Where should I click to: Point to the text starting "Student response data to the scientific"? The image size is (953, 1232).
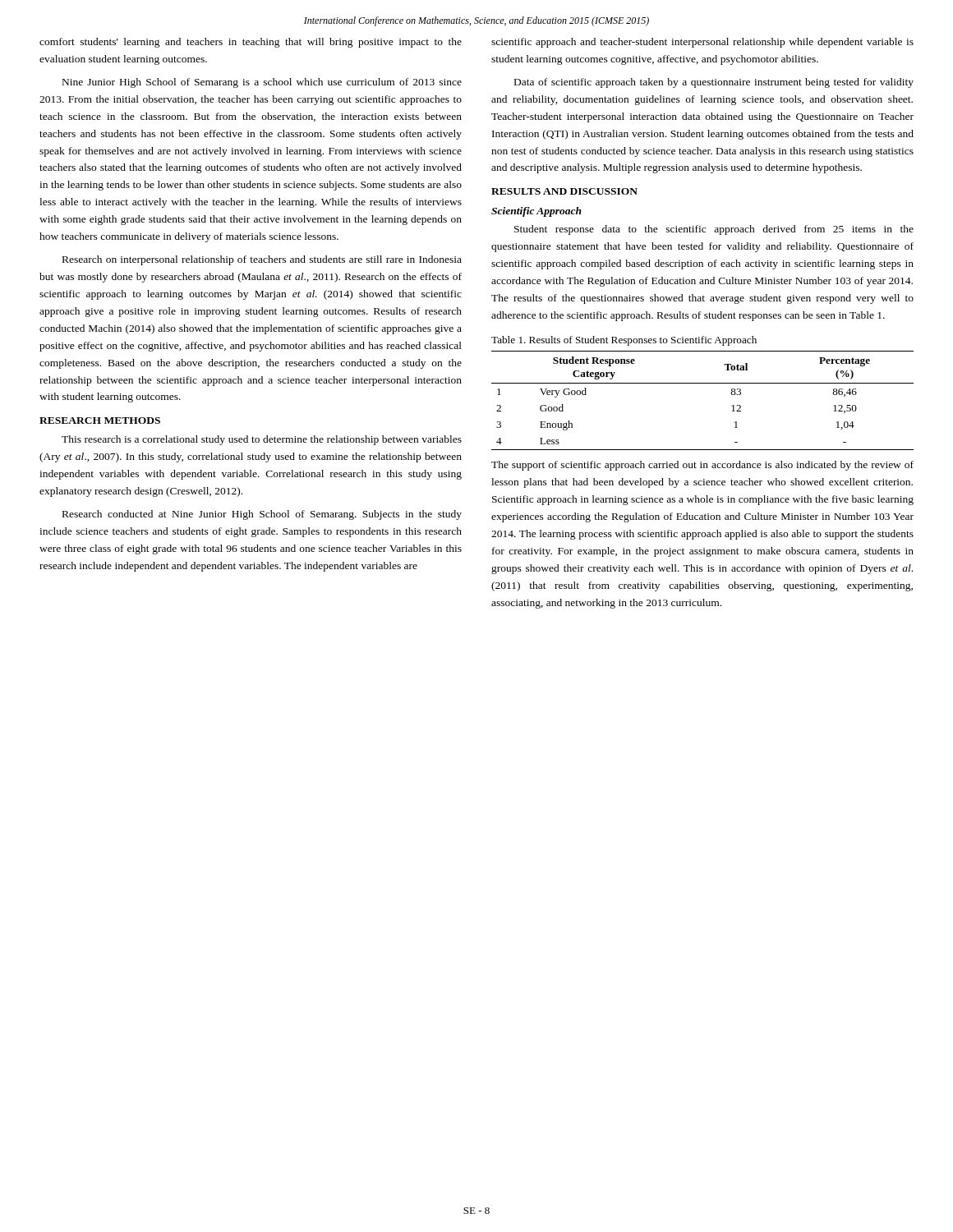702,273
